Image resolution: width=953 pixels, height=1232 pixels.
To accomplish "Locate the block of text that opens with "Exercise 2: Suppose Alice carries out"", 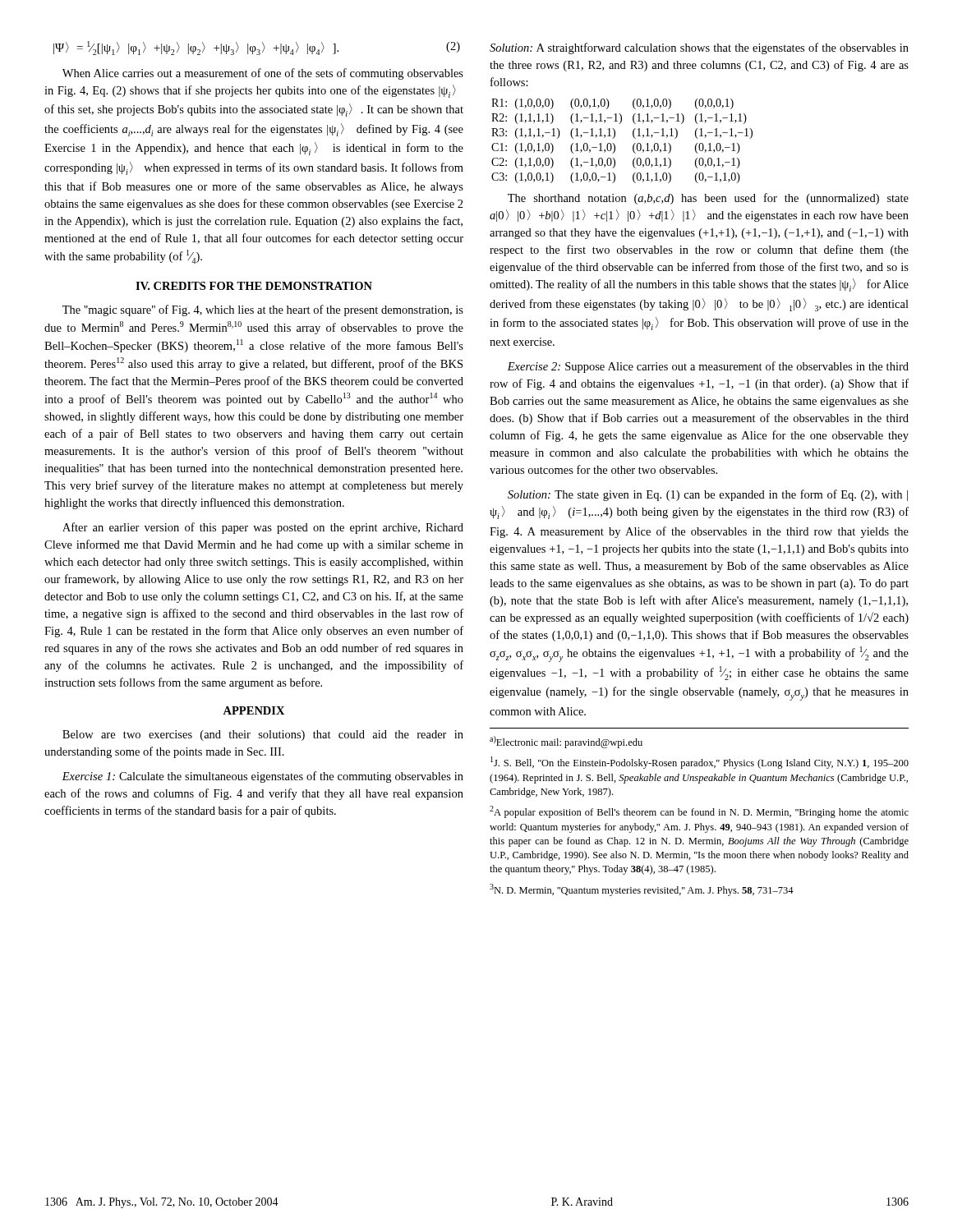I will tap(699, 419).
